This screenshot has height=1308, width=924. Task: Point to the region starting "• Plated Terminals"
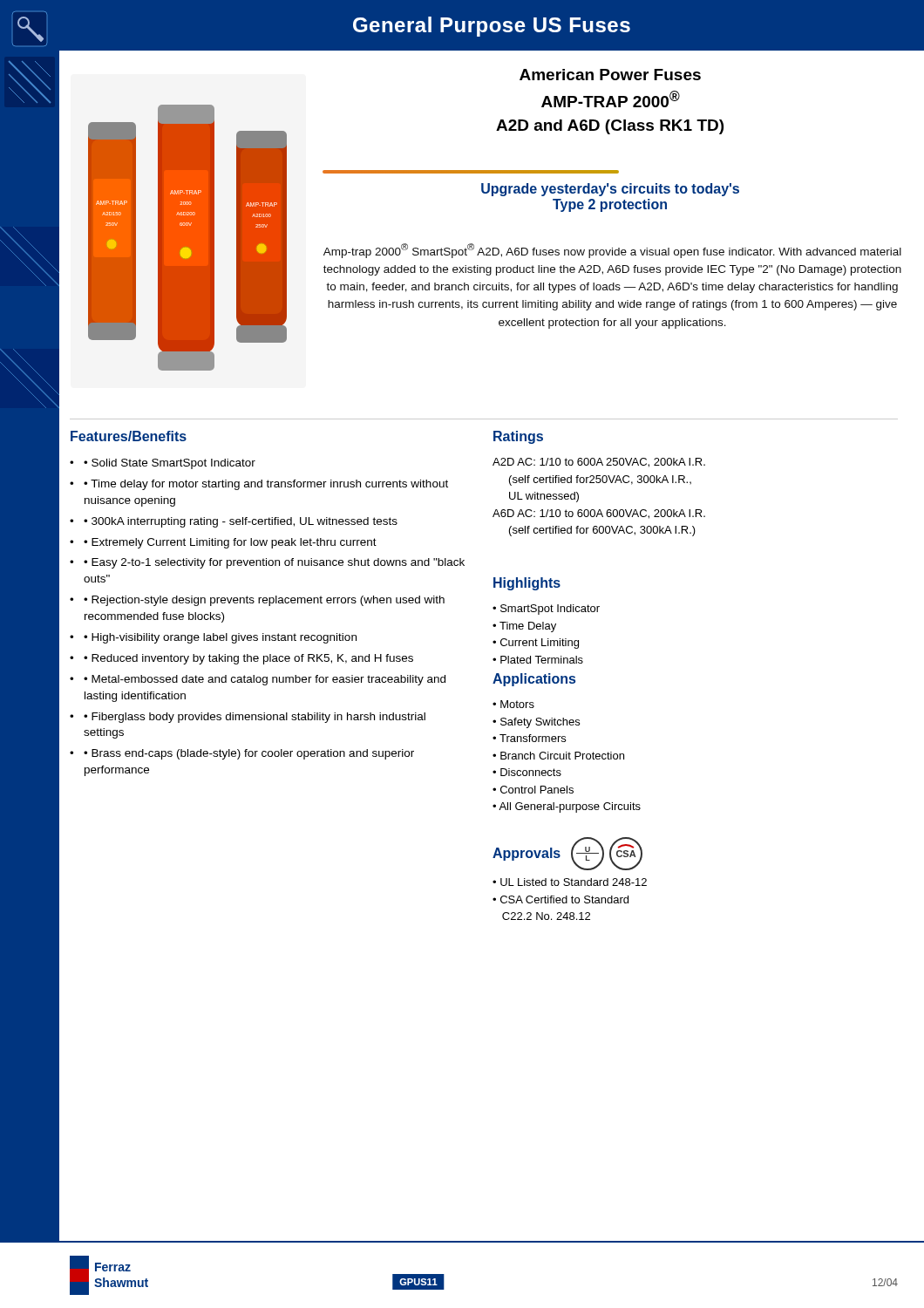tap(538, 659)
